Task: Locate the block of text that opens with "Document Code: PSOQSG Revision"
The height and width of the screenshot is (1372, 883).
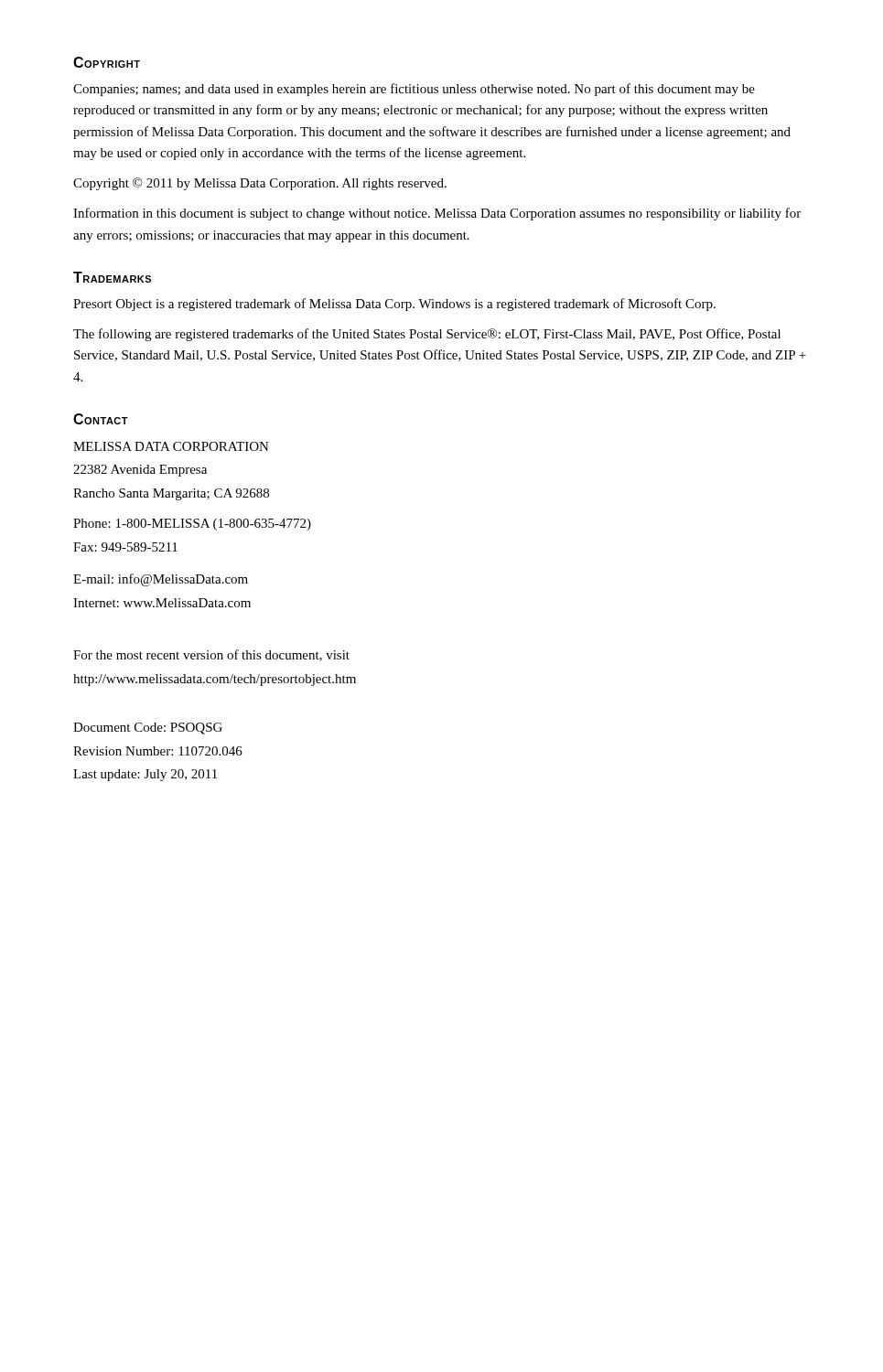Action: (x=148, y=729)
